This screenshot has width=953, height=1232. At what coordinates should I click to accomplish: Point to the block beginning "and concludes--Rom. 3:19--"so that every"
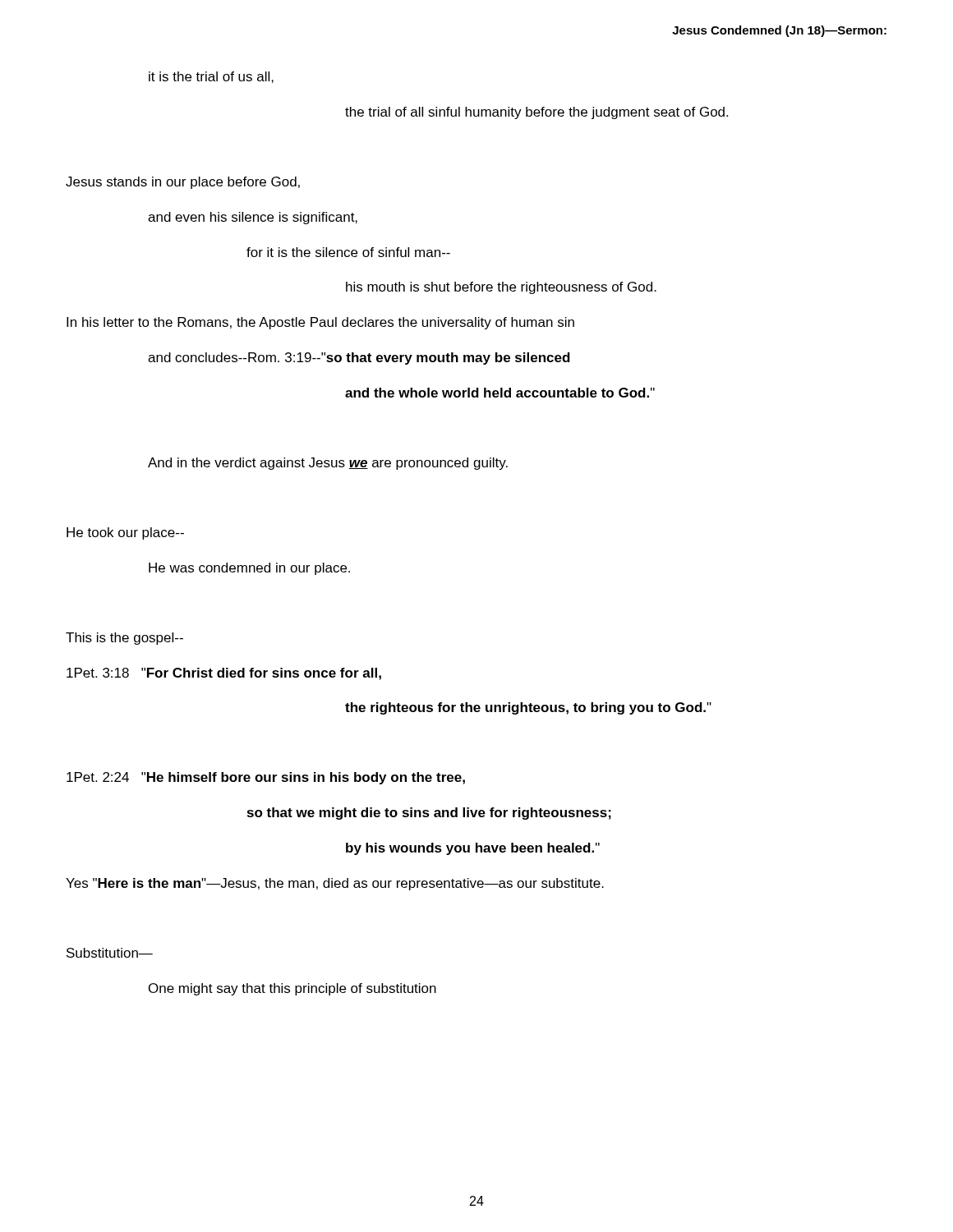(359, 358)
